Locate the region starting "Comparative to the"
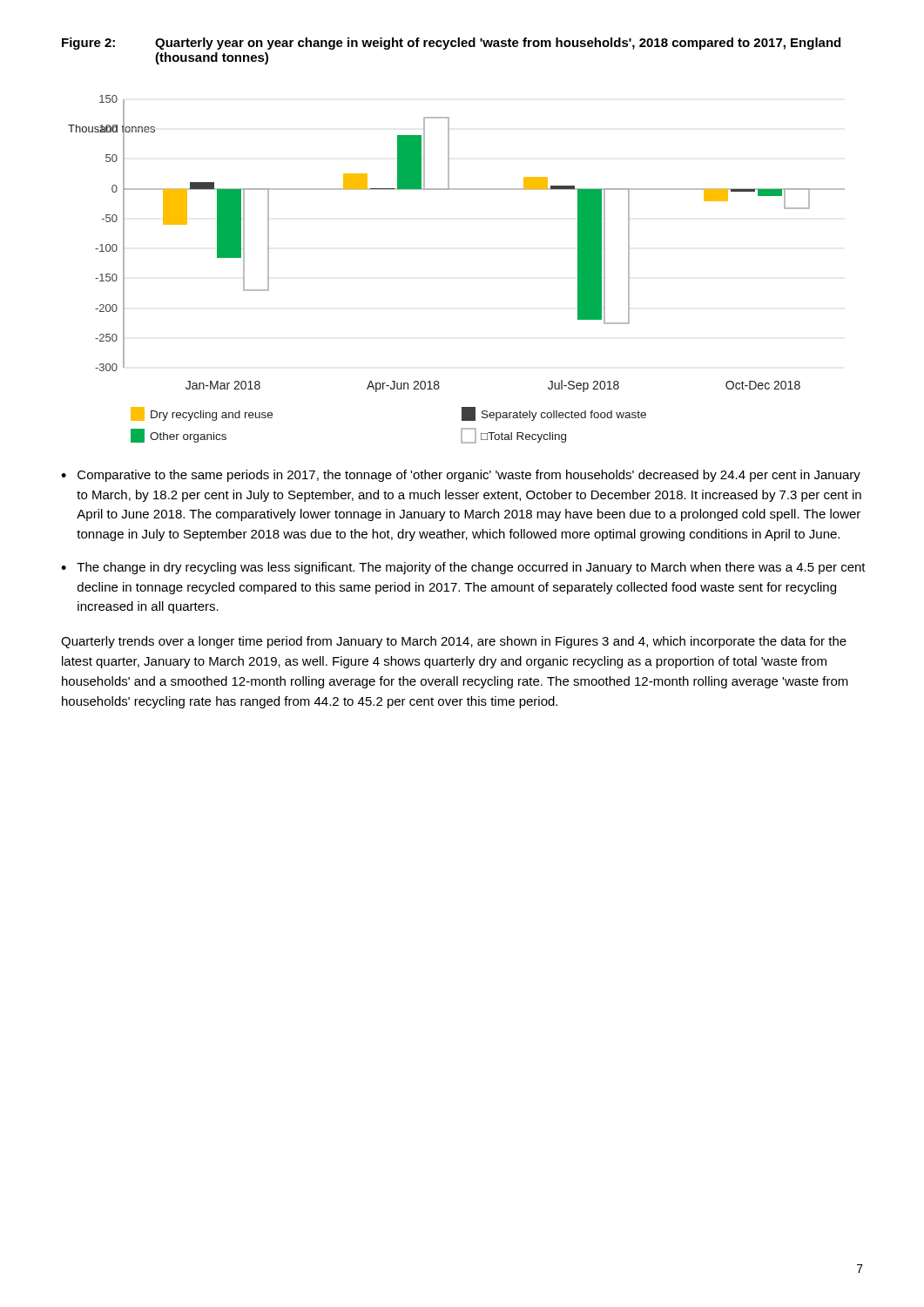 point(472,505)
